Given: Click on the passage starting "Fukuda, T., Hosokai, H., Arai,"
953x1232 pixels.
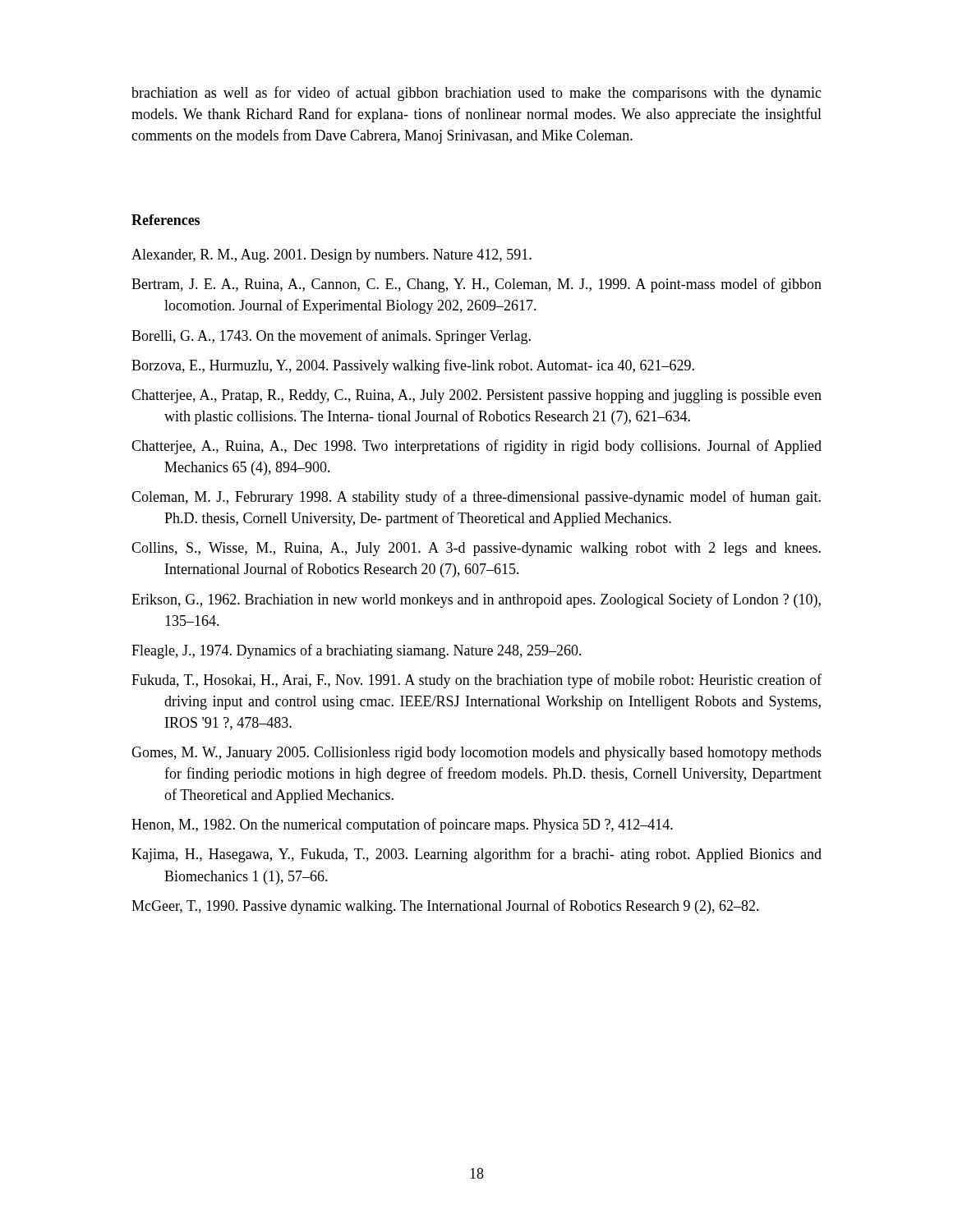Looking at the screenshot, I should click(x=476, y=701).
